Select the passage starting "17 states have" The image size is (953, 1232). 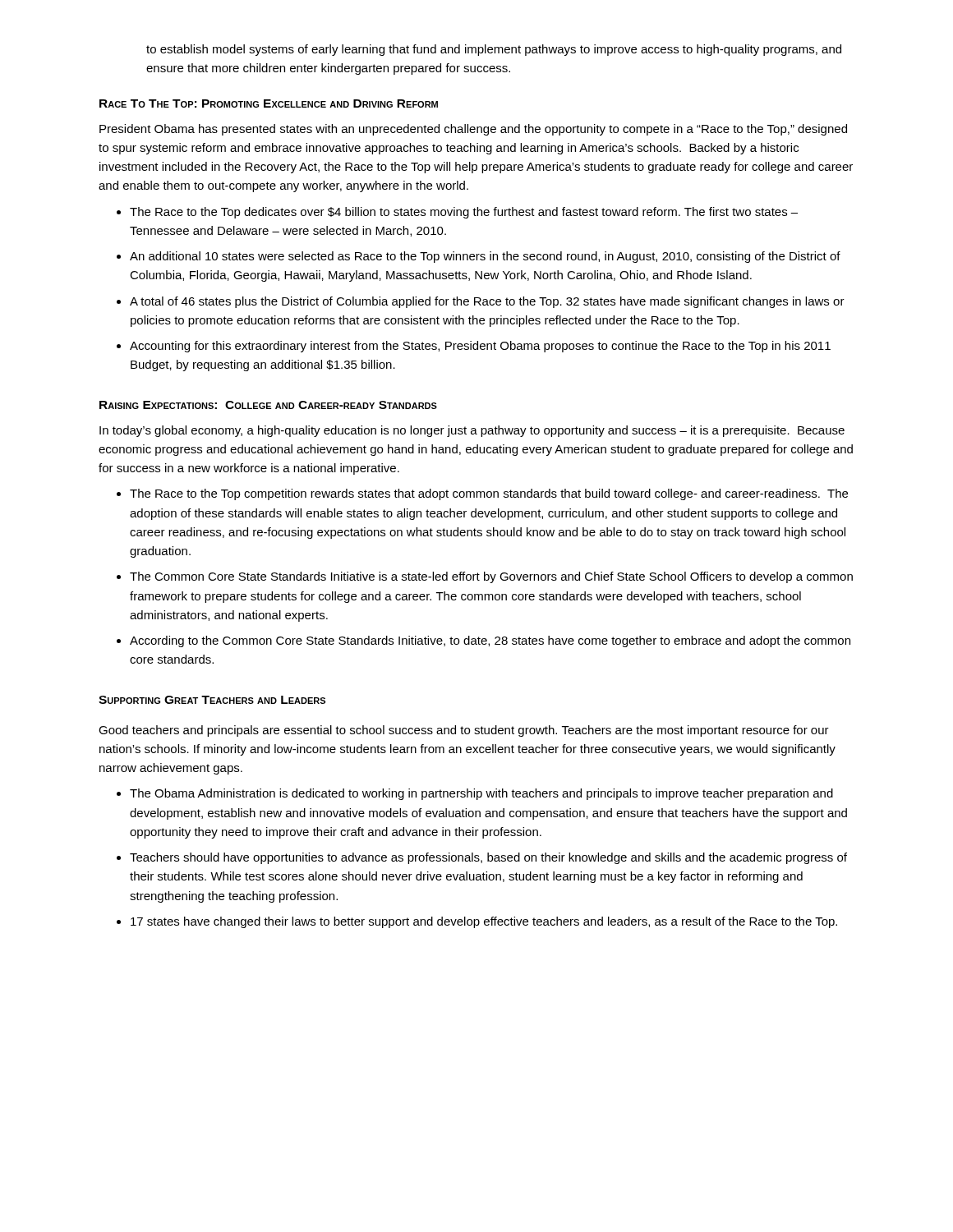coord(484,921)
